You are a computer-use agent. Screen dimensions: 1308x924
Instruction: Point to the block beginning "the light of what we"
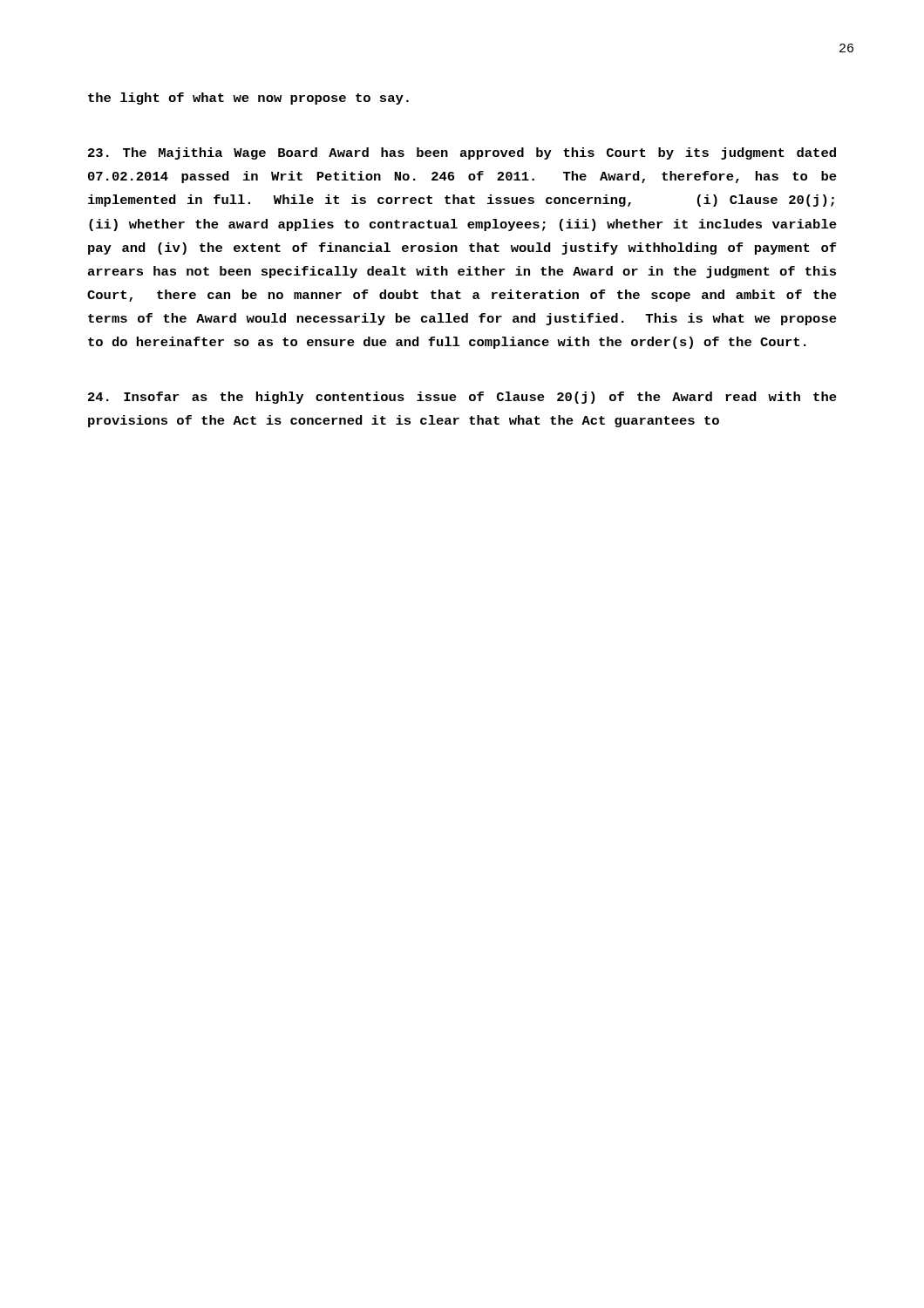pos(249,98)
